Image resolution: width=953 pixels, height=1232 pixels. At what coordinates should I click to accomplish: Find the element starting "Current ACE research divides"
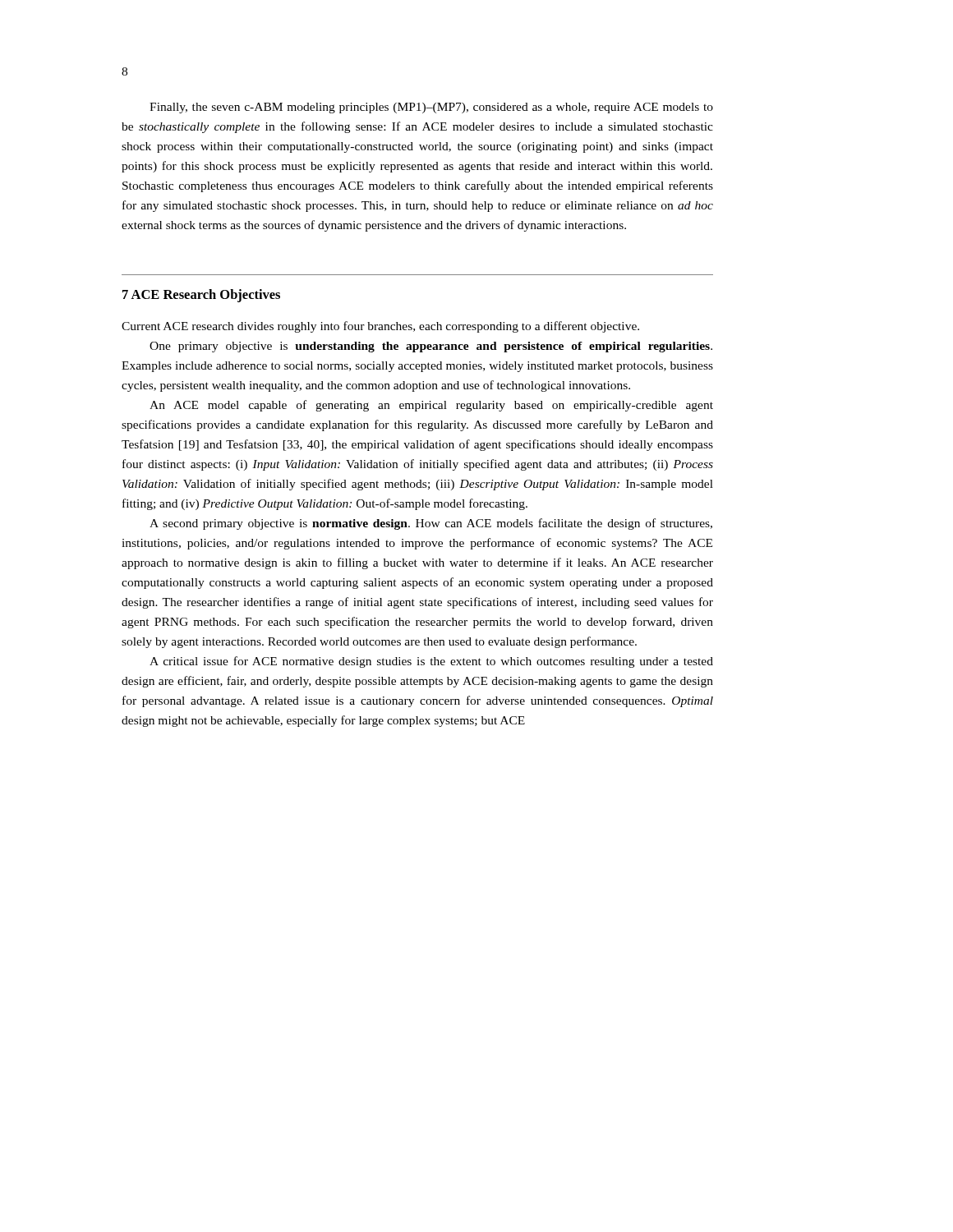coord(381,326)
